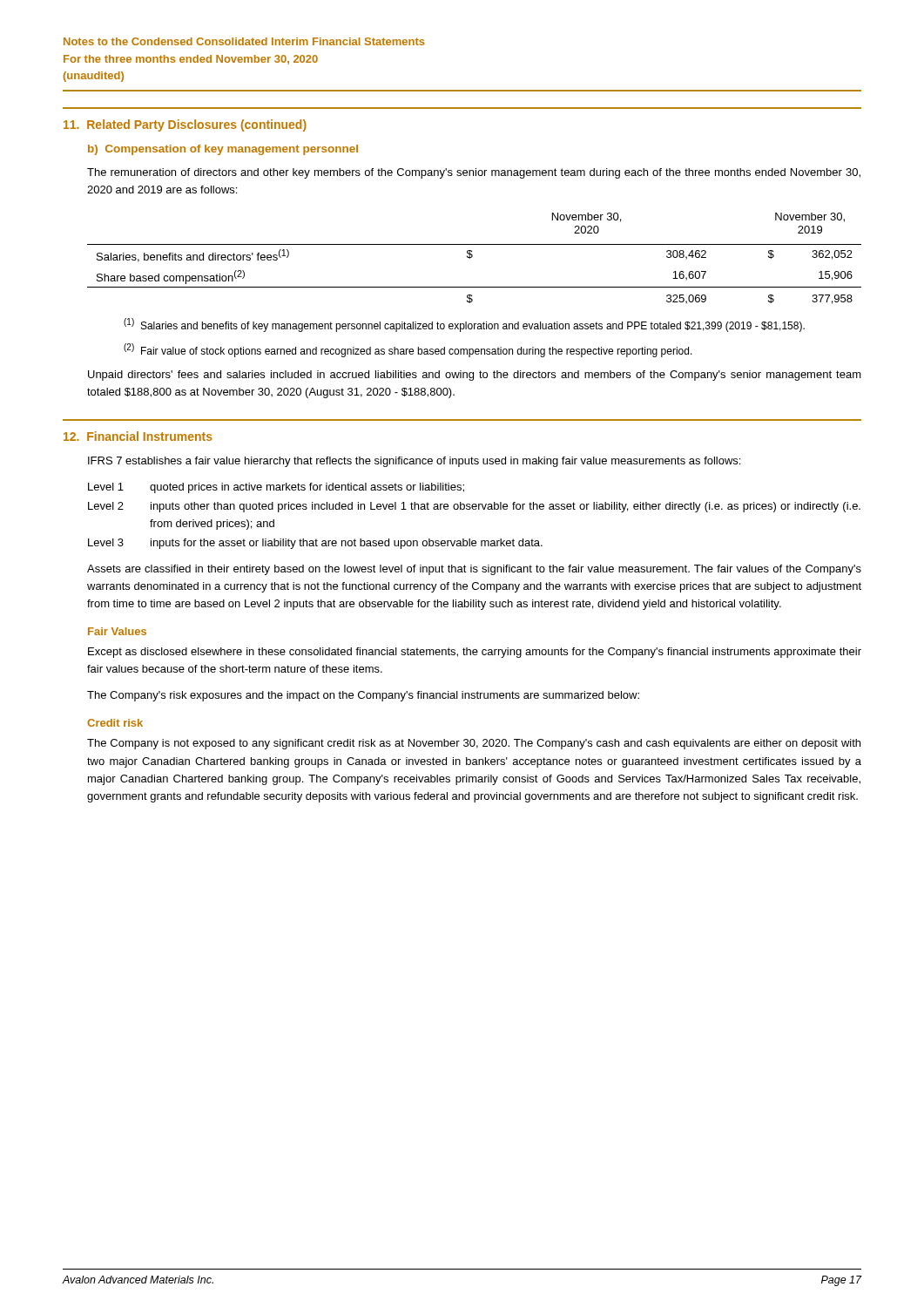Click on the block starting "Assets are classified in"

tap(474, 586)
